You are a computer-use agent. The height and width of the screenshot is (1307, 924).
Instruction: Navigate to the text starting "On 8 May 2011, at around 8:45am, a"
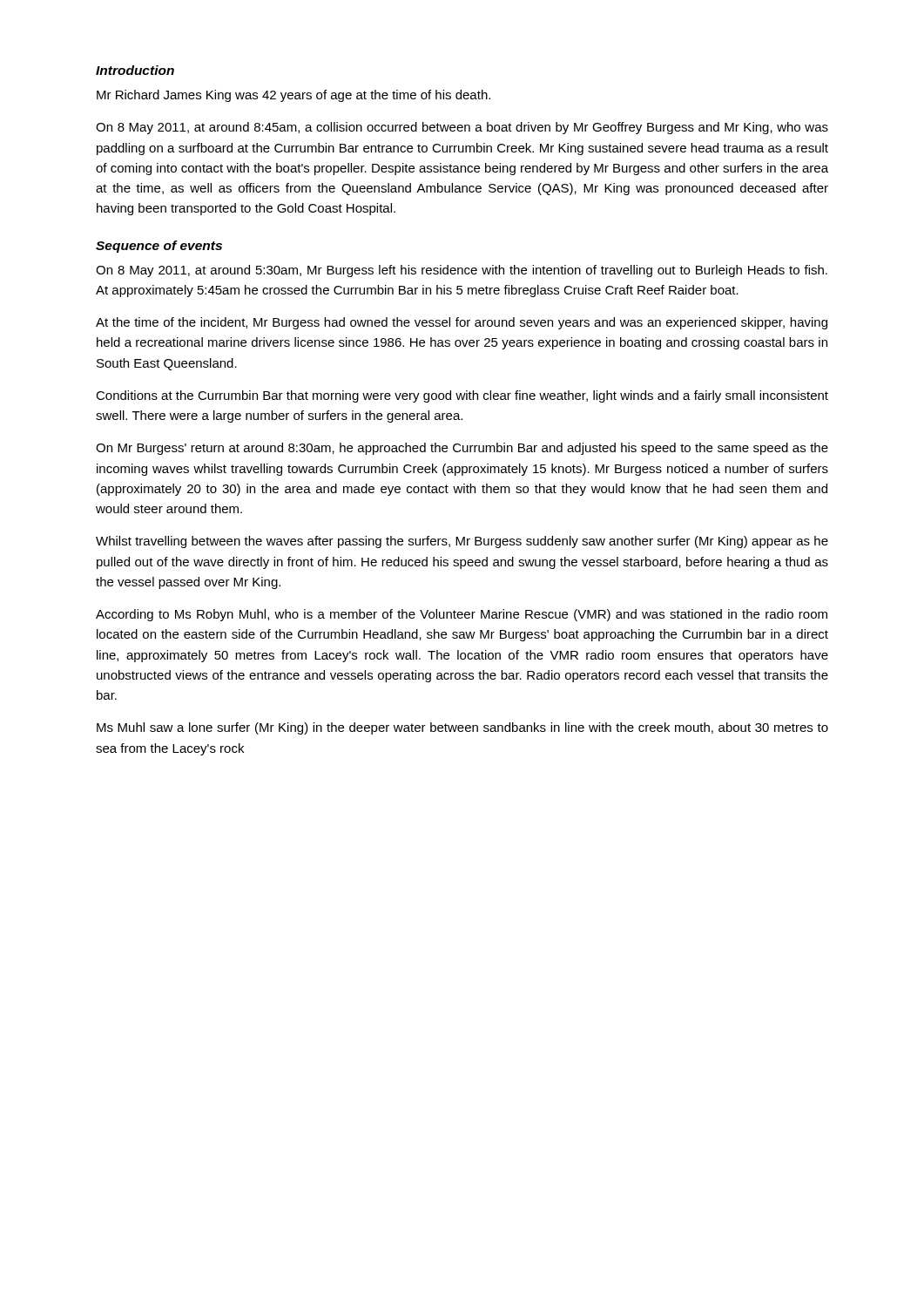462,167
